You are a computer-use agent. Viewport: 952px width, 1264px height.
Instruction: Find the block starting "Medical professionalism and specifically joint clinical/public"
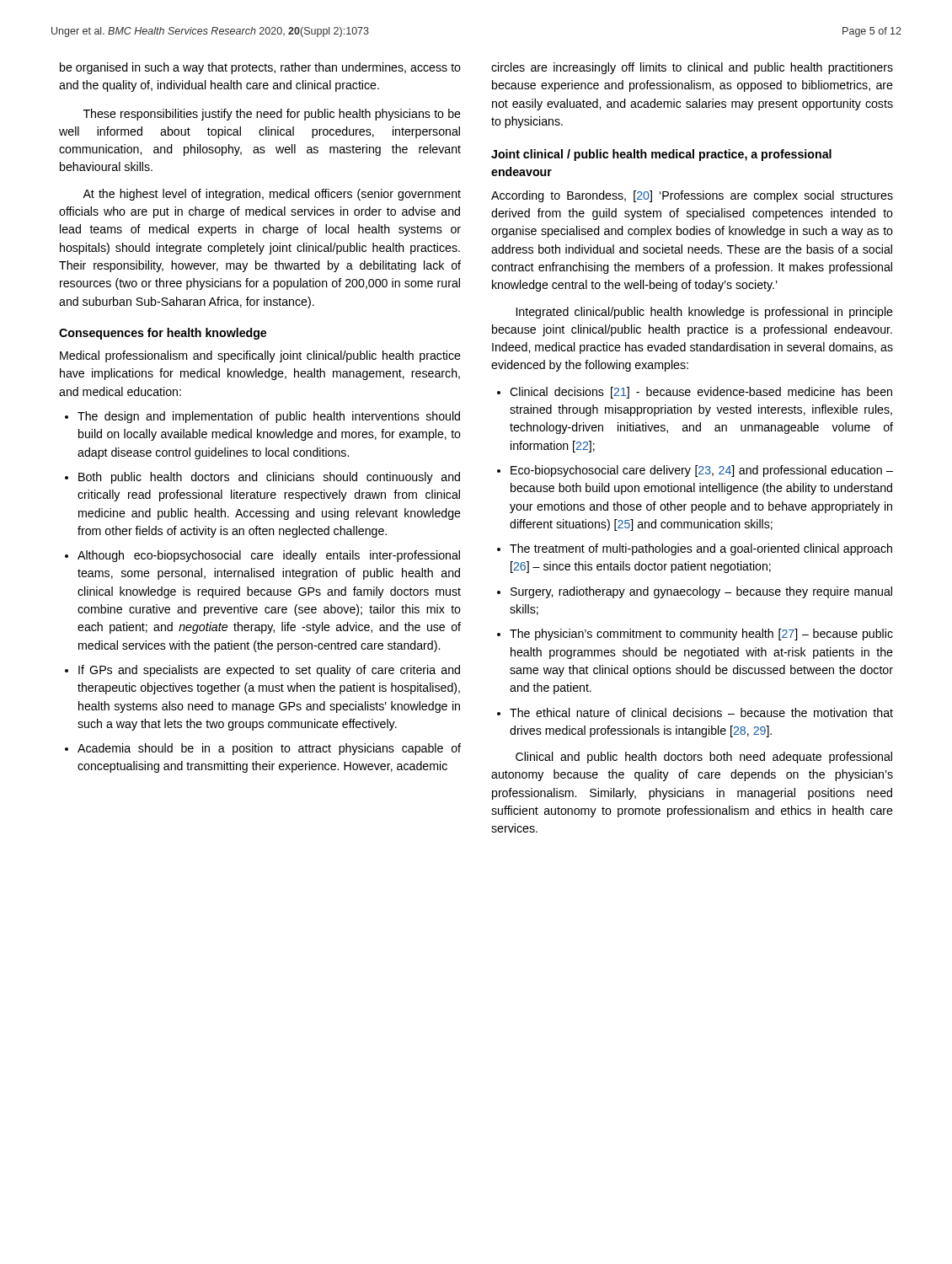[x=260, y=374]
